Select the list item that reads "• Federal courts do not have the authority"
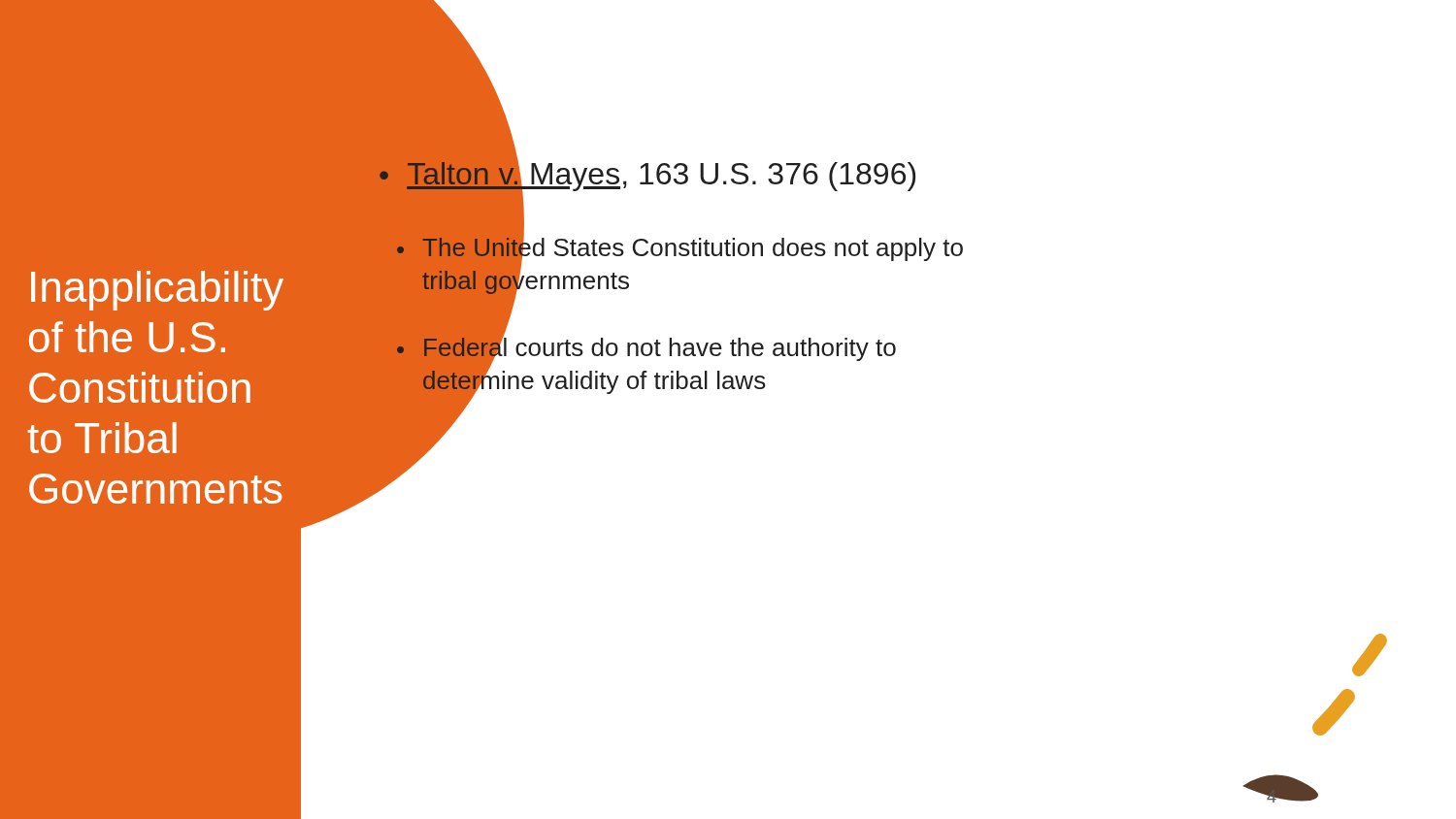The height and width of the screenshot is (819, 1456). click(646, 365)
